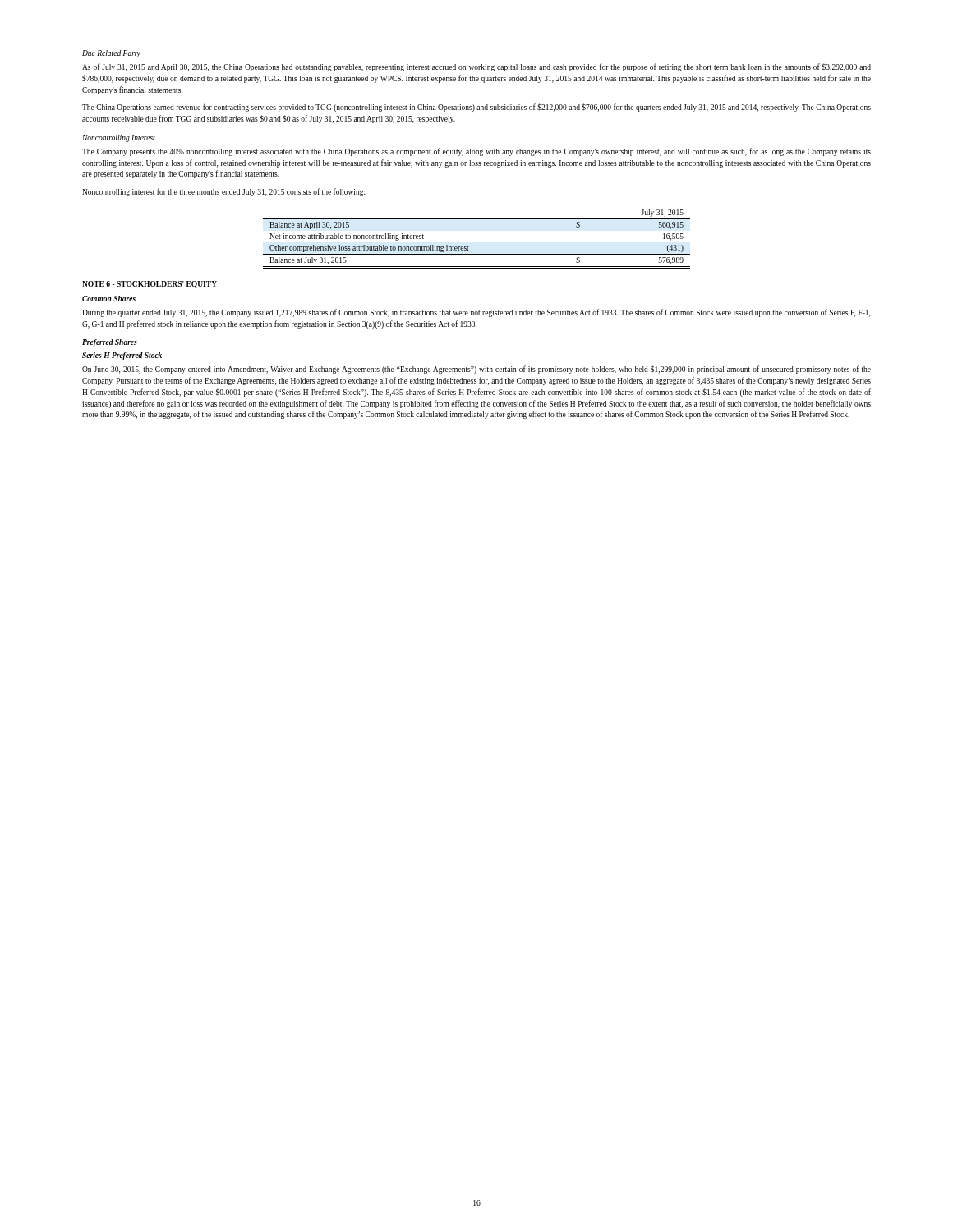Select the table that reads "July 31, 2015"

click(476, 238)
